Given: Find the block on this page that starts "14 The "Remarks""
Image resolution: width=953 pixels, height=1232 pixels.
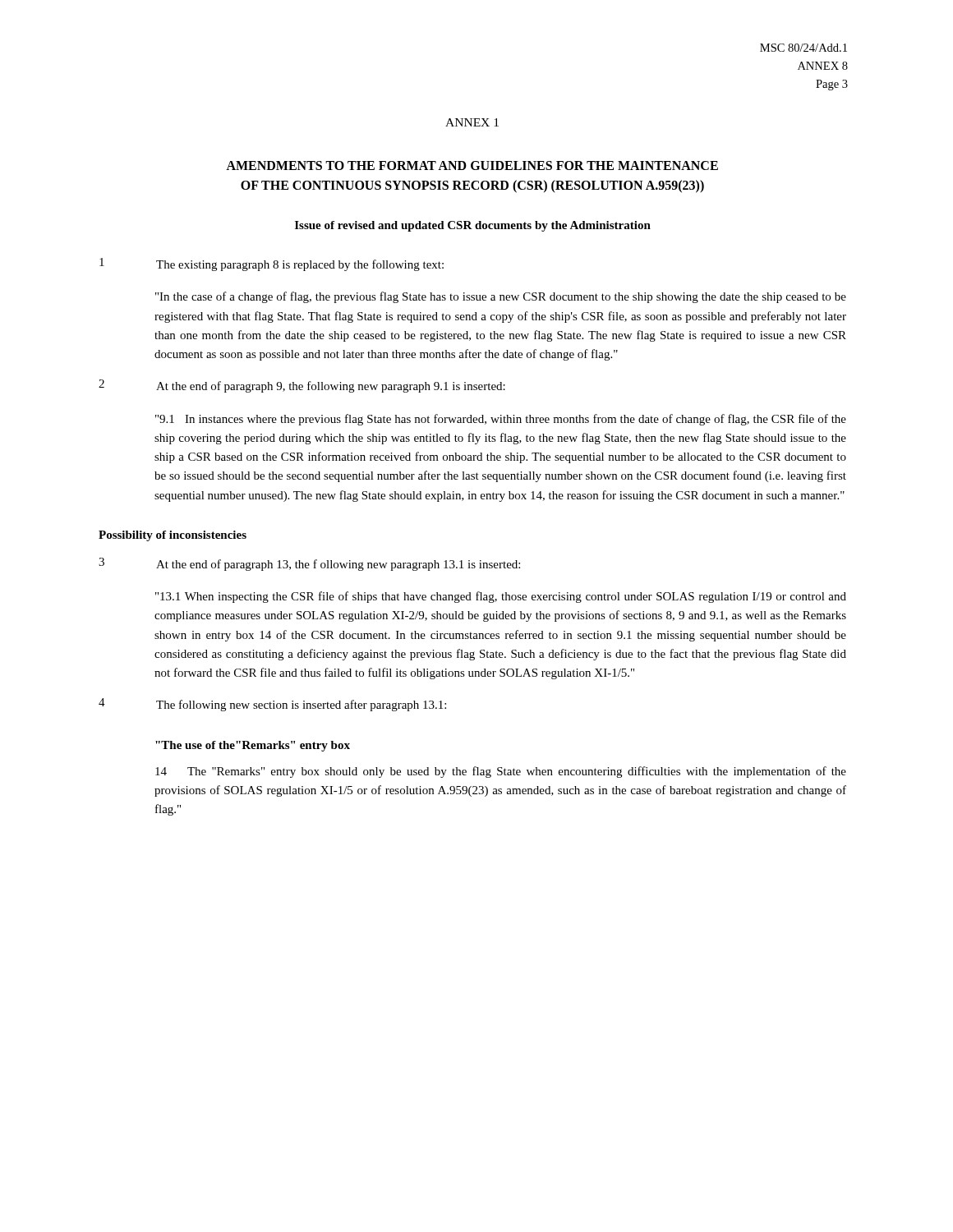Looking at the screenshot, I should pyautogui.click(x=500, y=790).
